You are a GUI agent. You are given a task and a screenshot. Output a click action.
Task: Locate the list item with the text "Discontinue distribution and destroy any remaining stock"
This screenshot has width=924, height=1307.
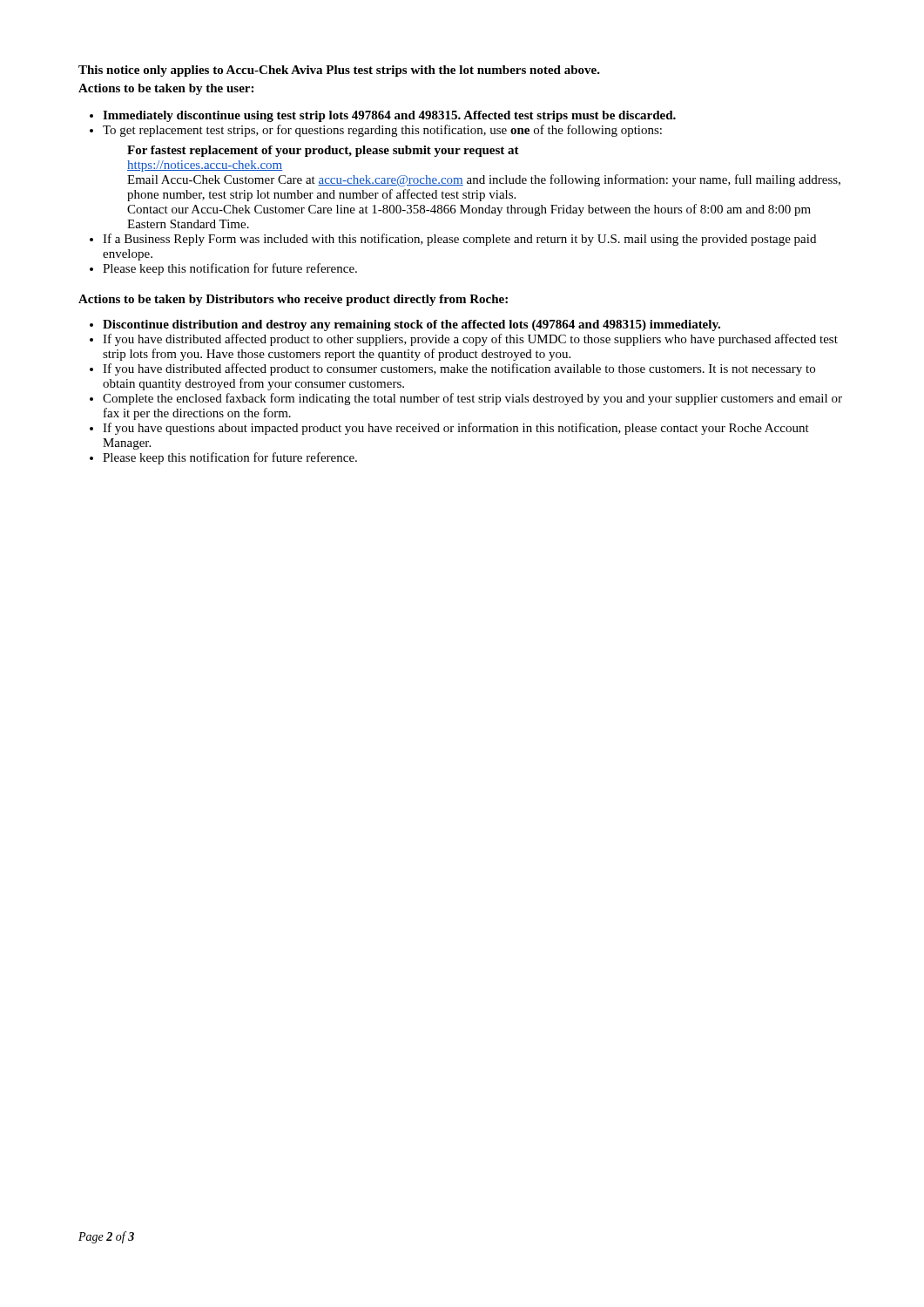(474, 325)
